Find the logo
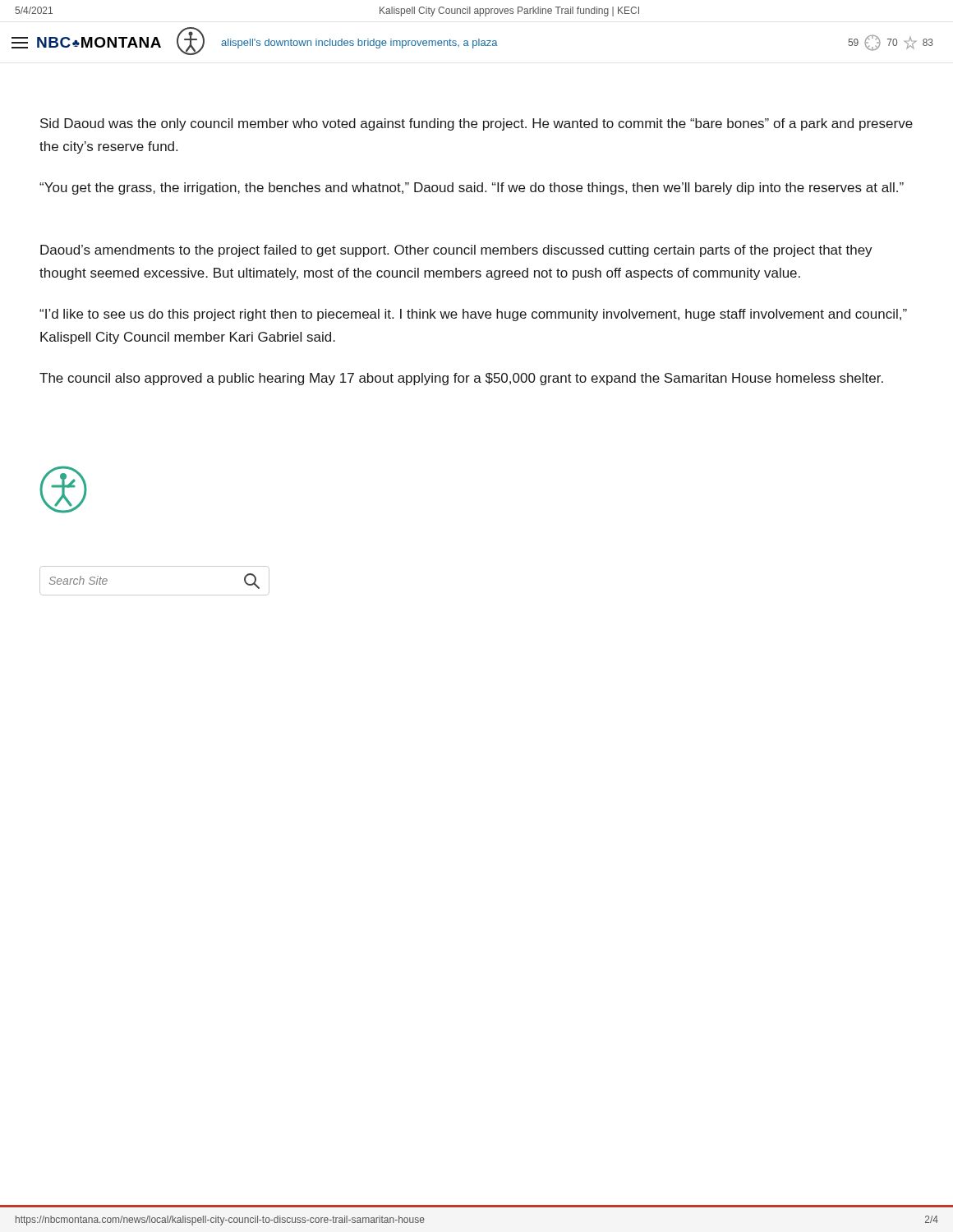The height and width of the screenshot is (1232, 953). pos(476,43)
